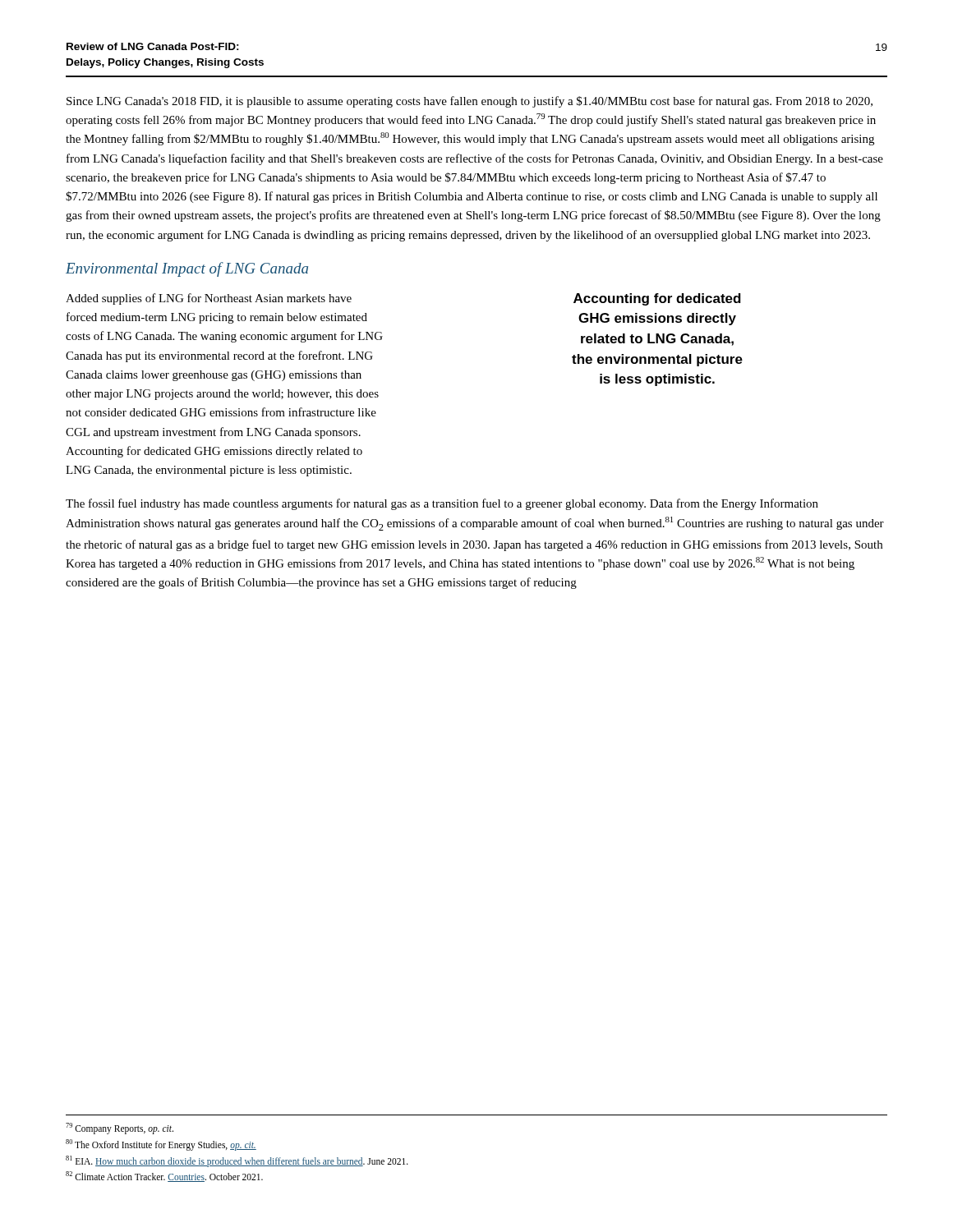Viewport: 953px width, 1232px height.
Task: Select the text block with the text "The fossil fuel industry has made"
Action: pos(475,543)
